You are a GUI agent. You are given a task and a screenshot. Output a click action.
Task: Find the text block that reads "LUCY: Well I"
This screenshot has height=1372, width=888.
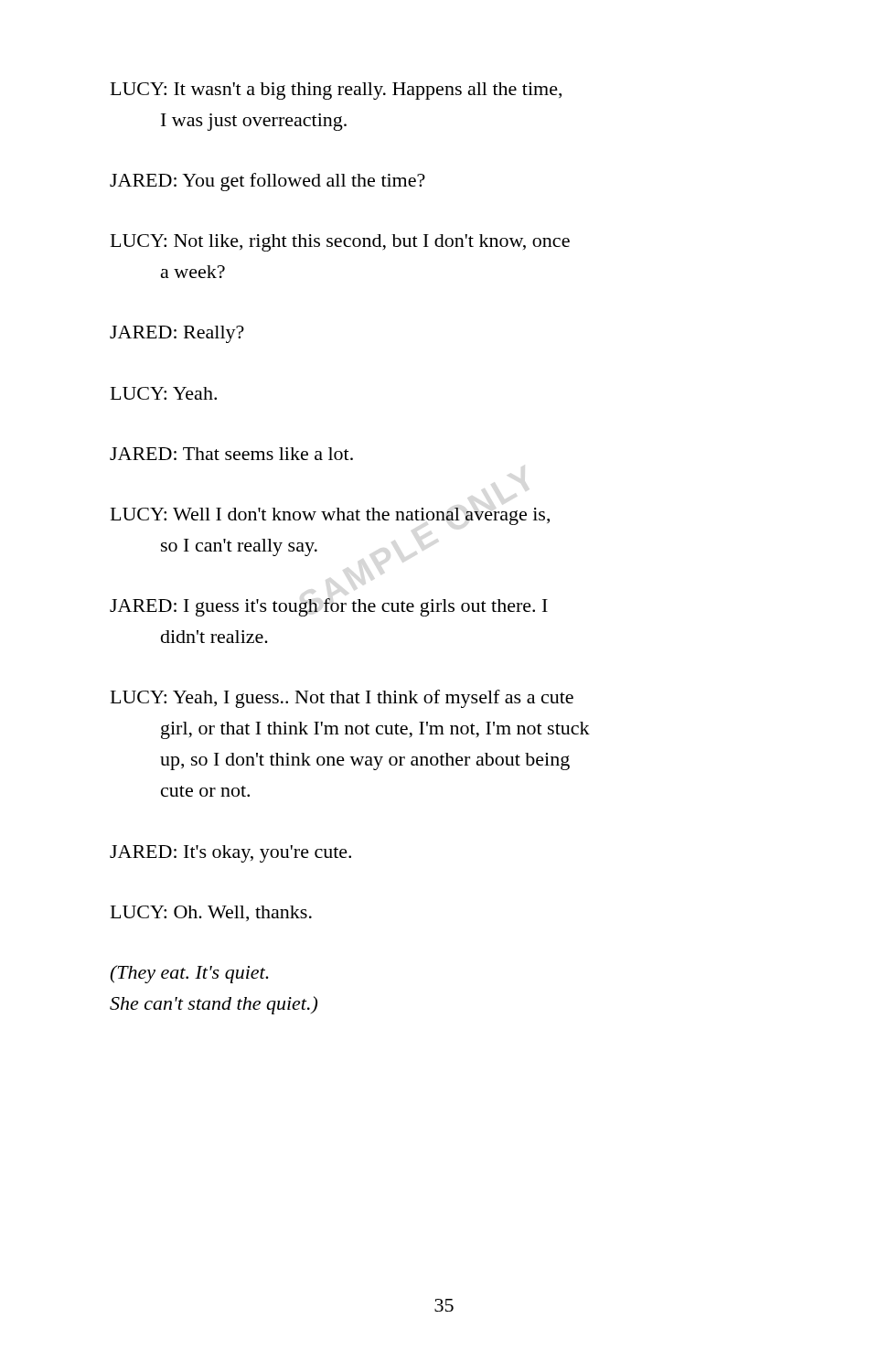coord(444,529)
